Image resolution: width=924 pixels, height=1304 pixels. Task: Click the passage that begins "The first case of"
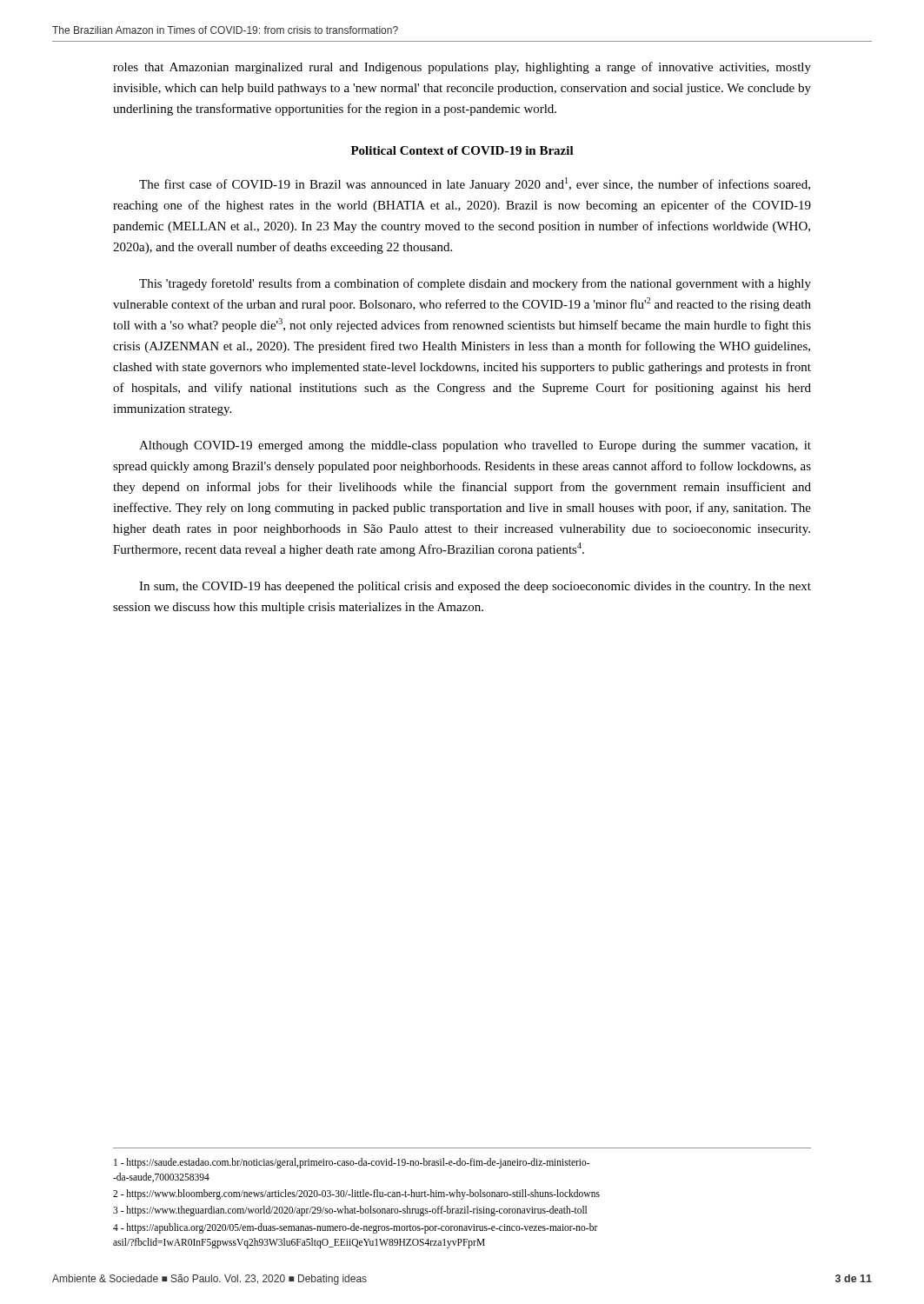point(462,215)
